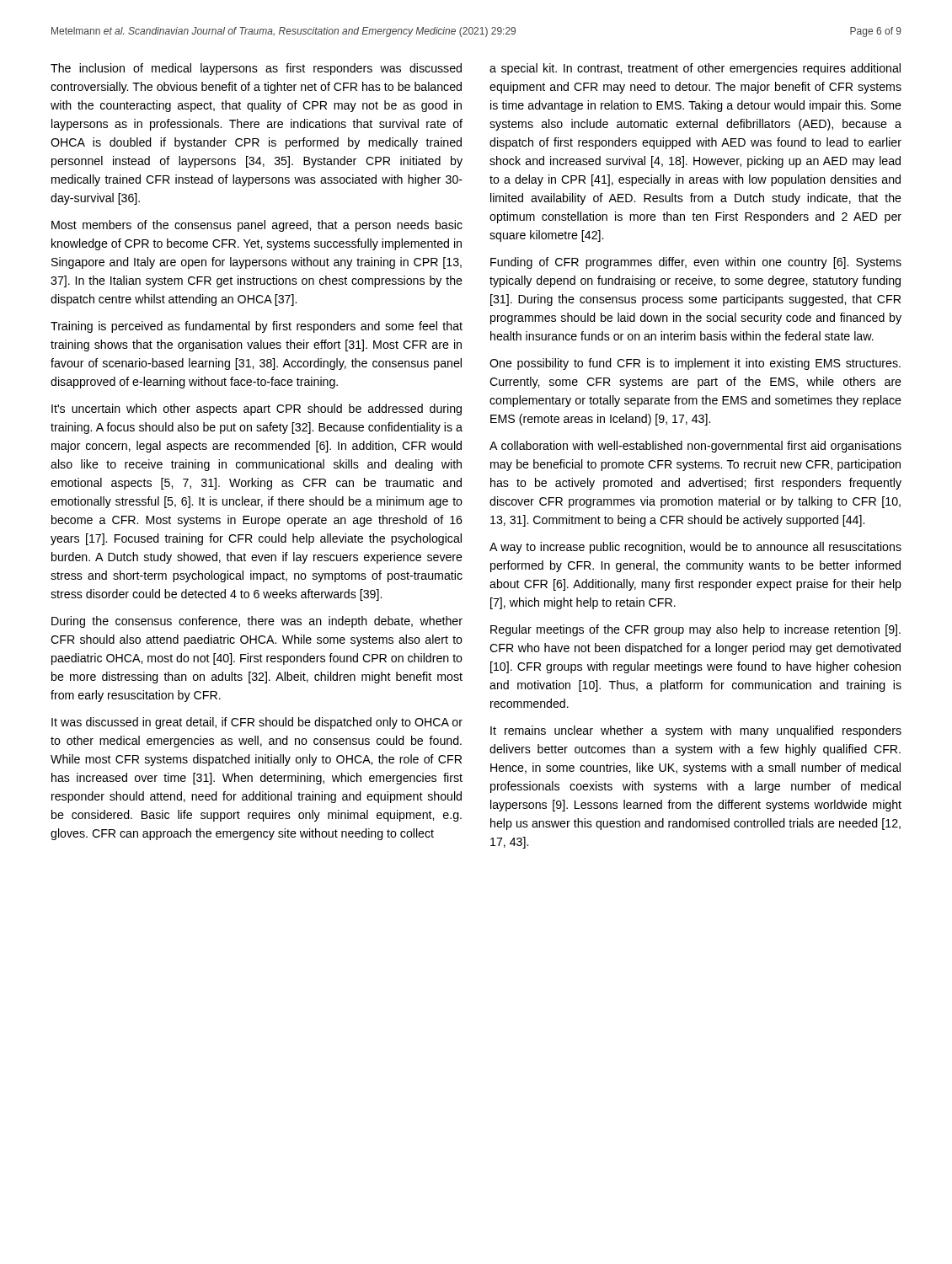Screen dimensions: 1264x952
Task: Point to the region starting "a special kit. In"
Action: (x=695, y=152)
